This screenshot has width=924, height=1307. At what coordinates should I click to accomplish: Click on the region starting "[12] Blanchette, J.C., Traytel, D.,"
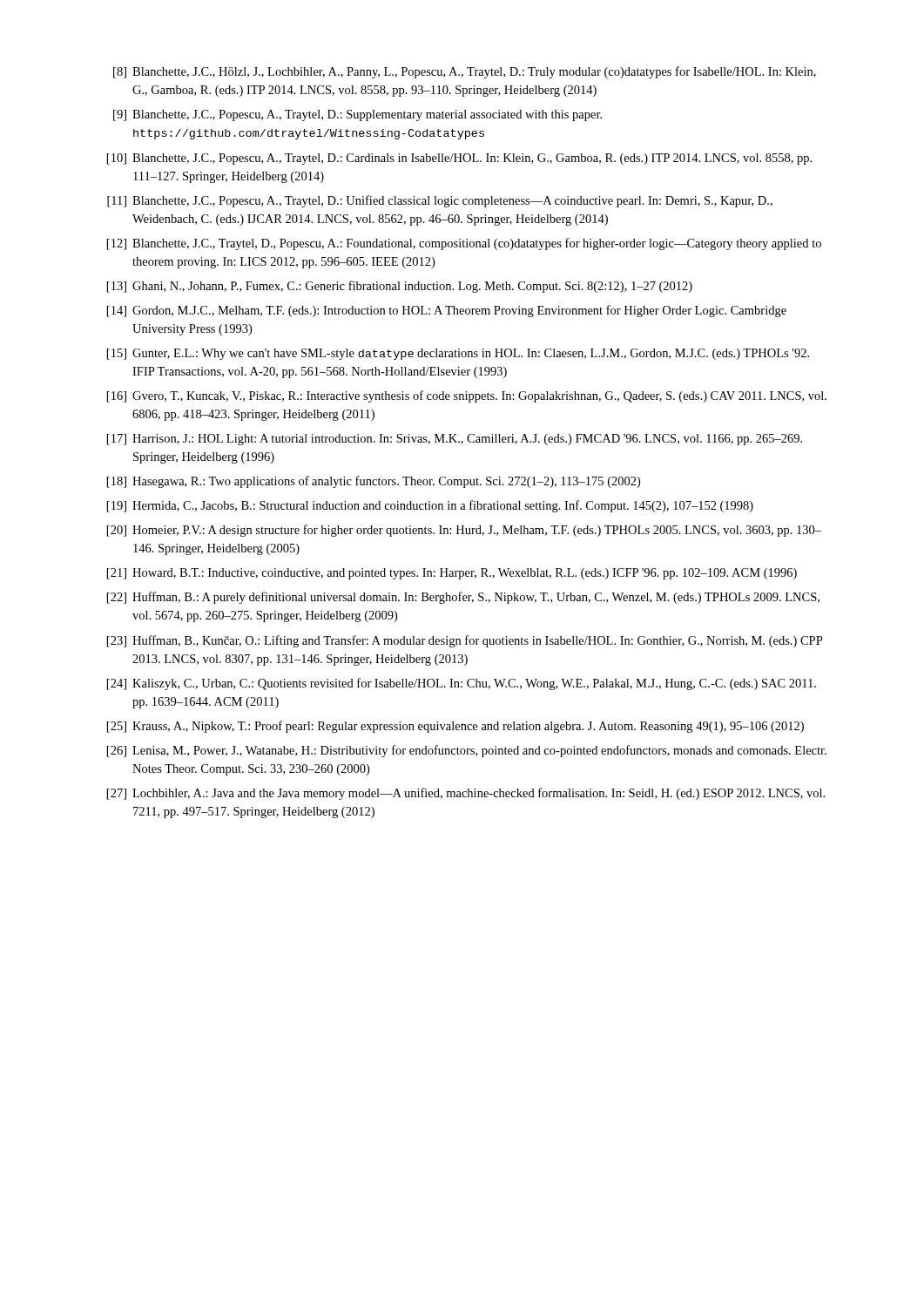click(462, 252)
